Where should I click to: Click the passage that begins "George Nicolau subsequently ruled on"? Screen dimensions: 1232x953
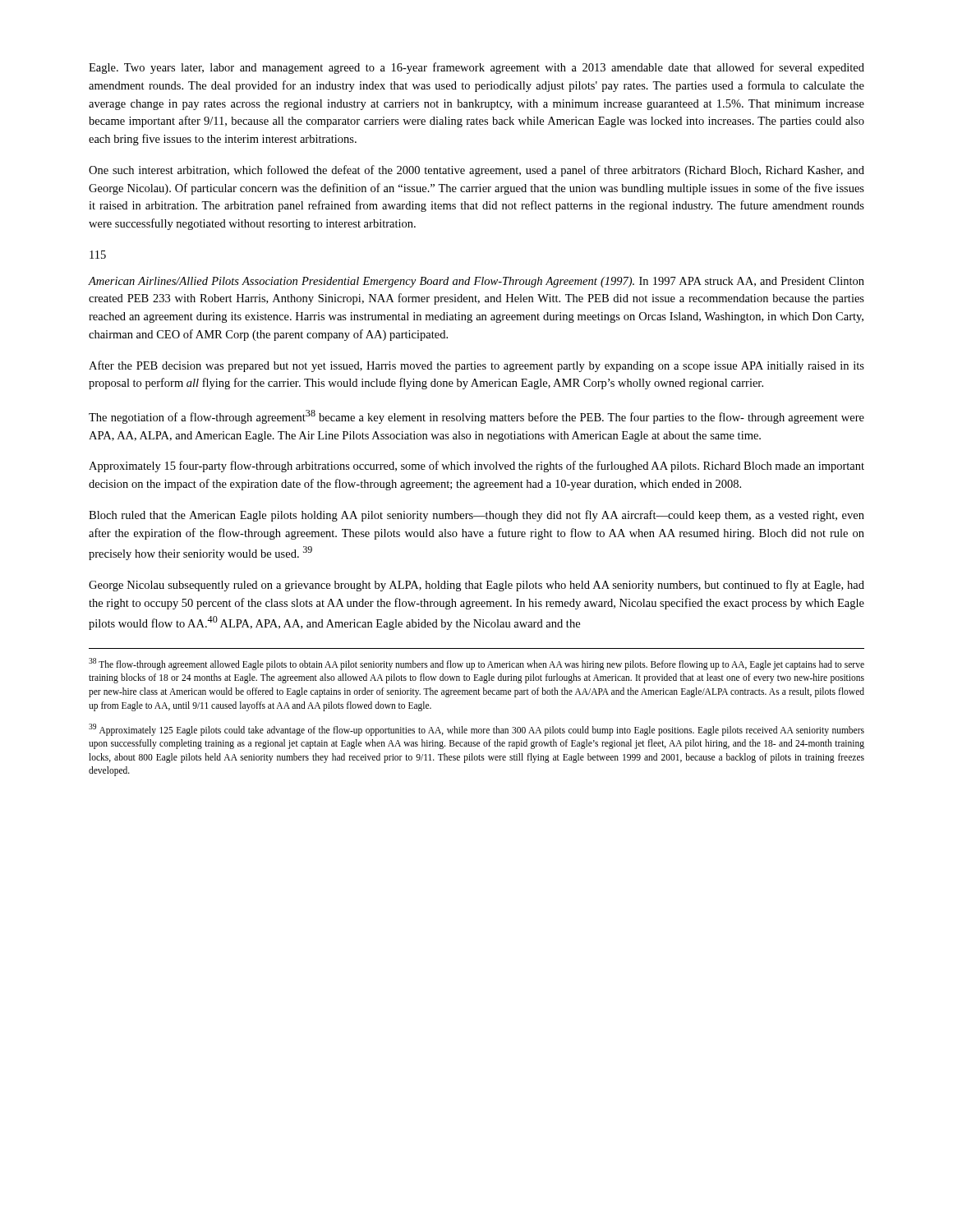(476, 604)
